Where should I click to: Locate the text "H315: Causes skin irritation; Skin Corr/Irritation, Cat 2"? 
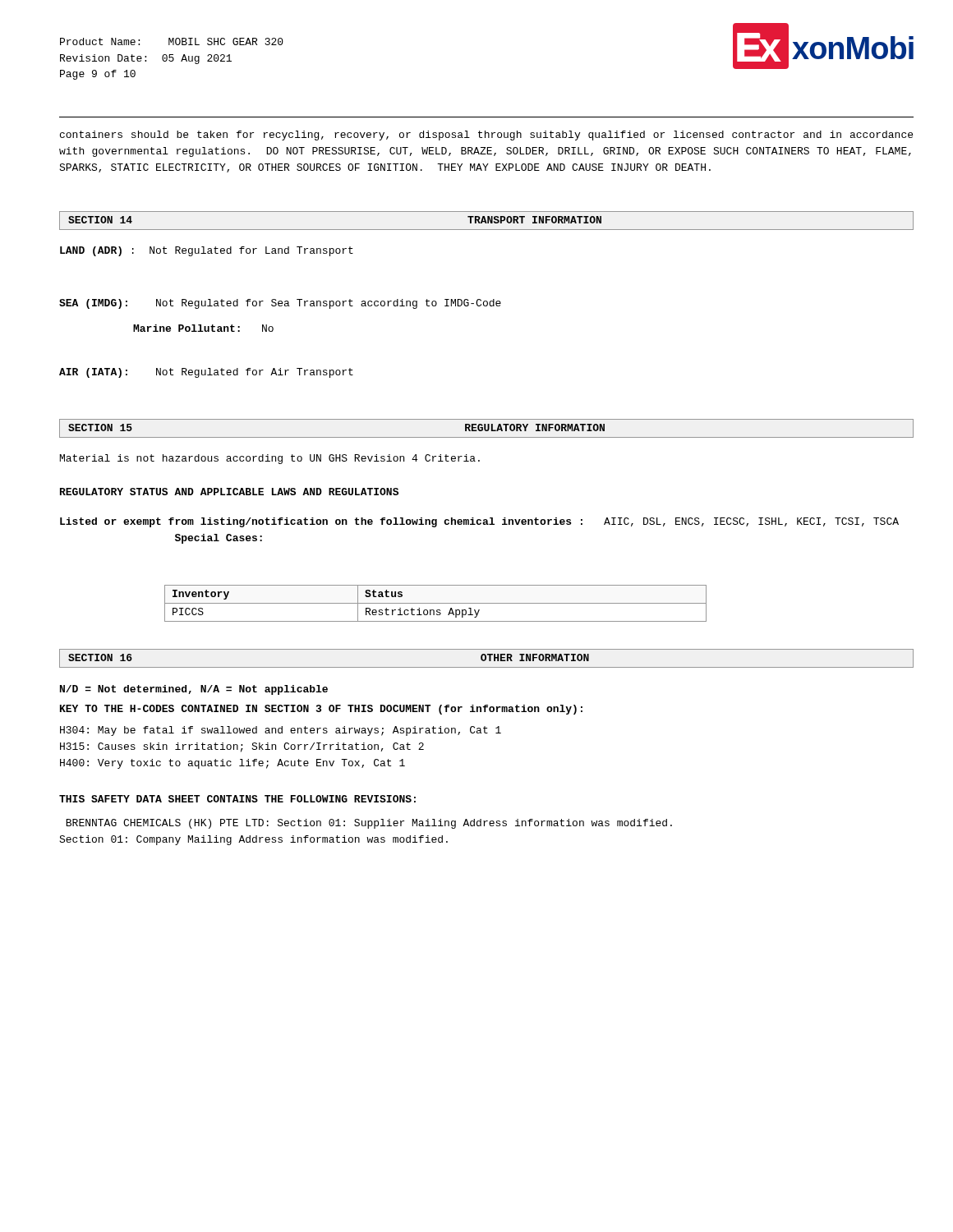pyautogui.click(x=242, y=747)
